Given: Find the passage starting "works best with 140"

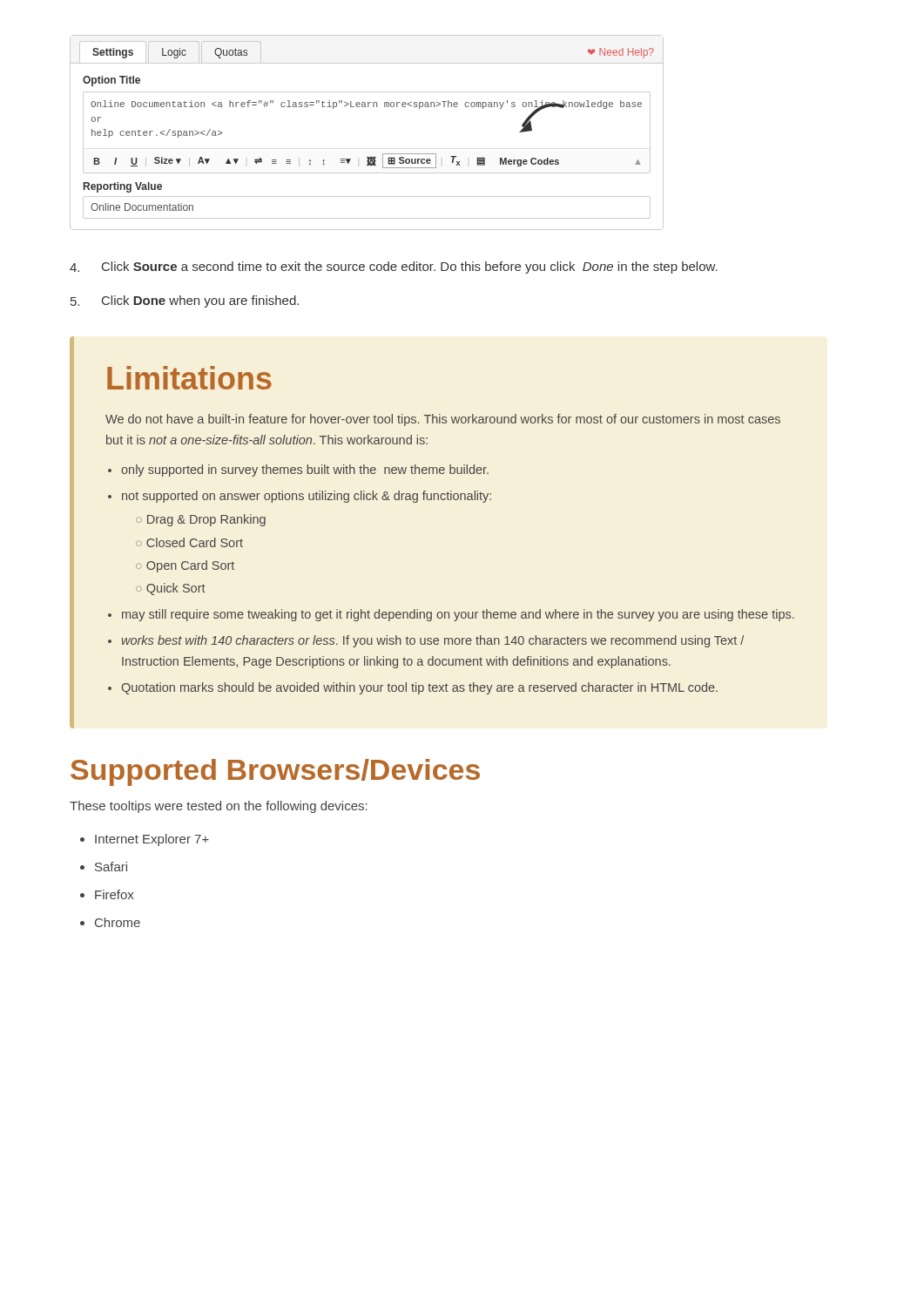Looking at the screenshot, I should point(433,651).
